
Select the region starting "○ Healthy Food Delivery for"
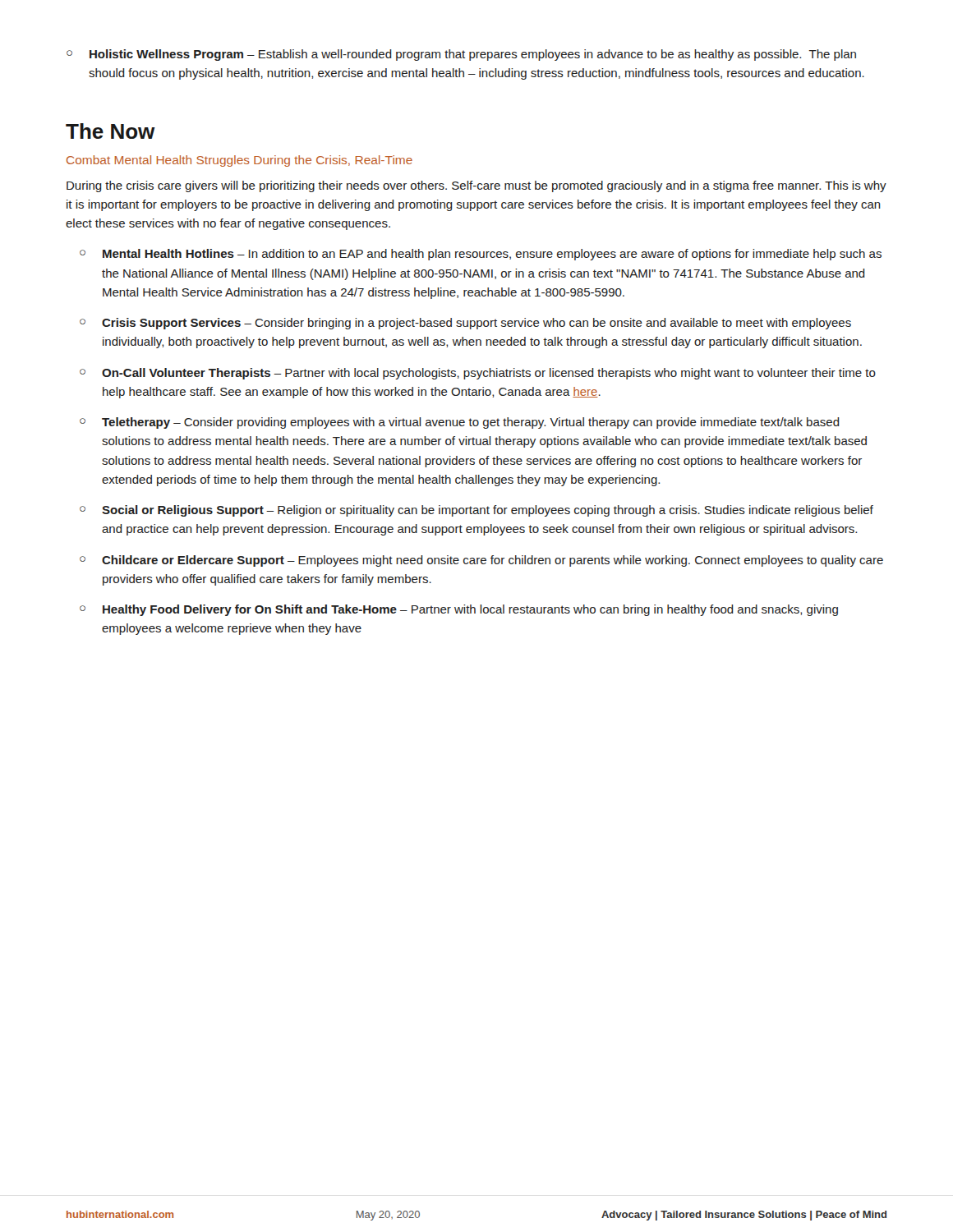tap(483, 619)
